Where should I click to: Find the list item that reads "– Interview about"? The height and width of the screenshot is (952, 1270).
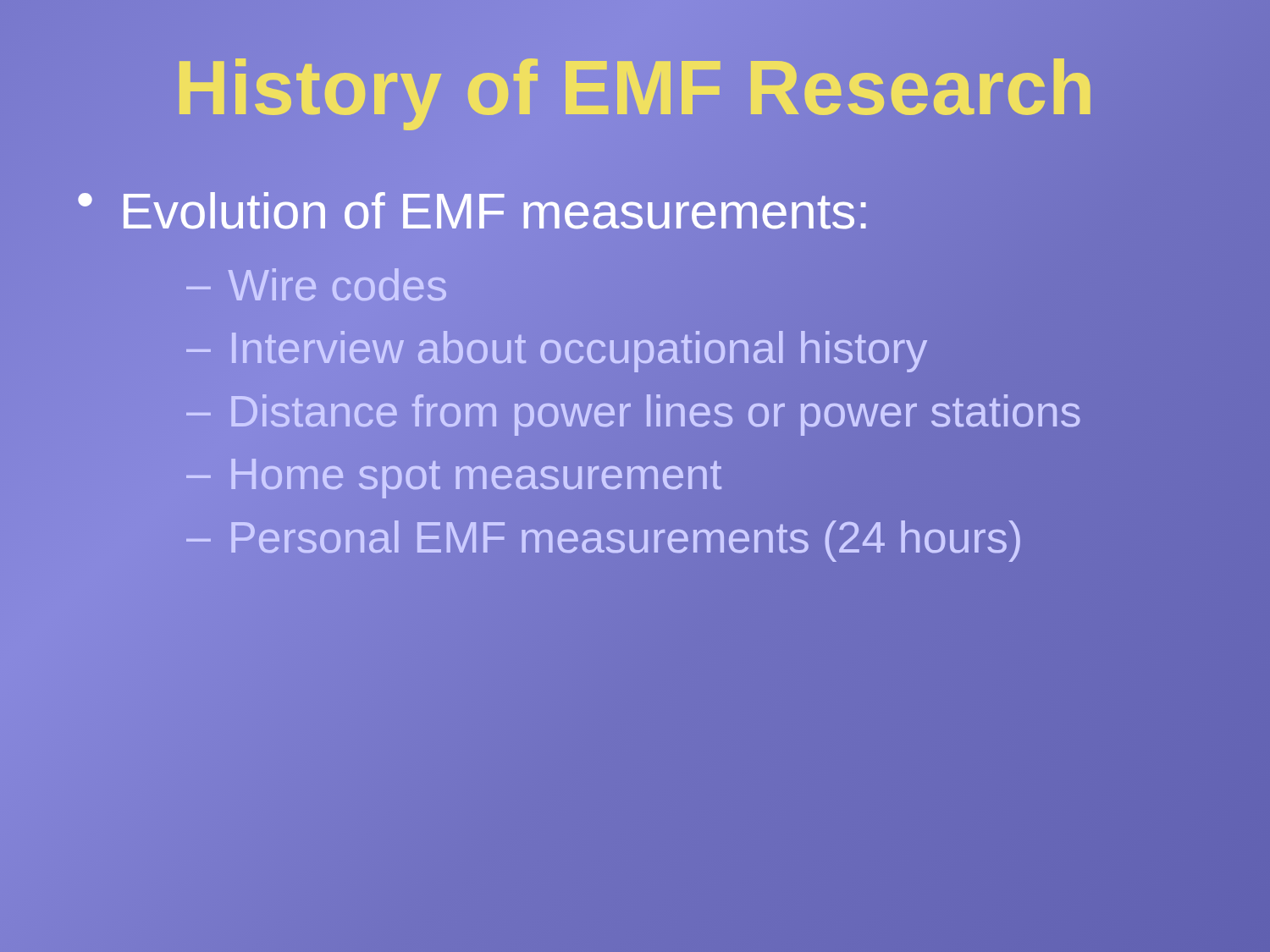click(x=557, y=348)
